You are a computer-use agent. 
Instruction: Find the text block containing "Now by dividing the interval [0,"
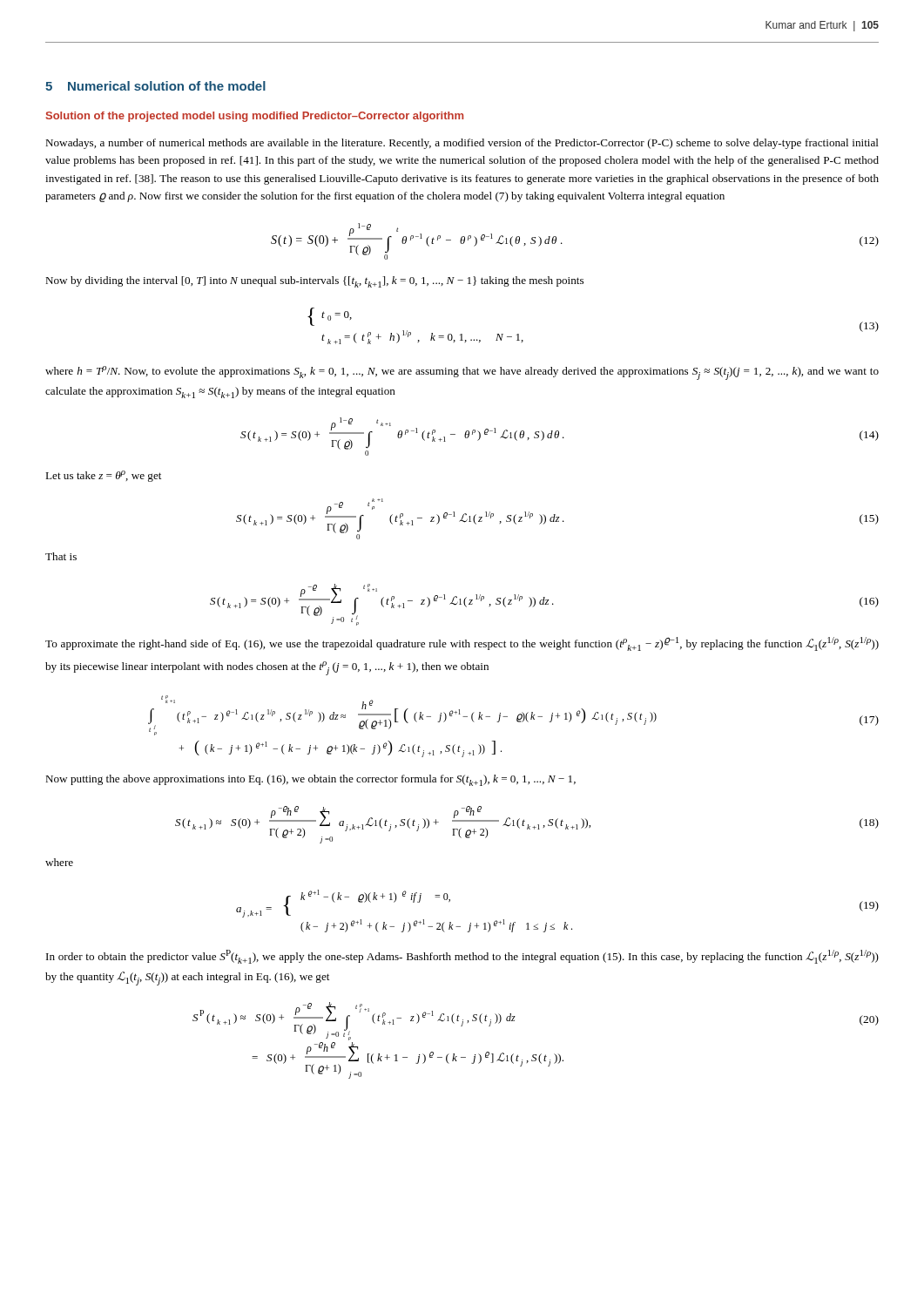coord(315,281)
